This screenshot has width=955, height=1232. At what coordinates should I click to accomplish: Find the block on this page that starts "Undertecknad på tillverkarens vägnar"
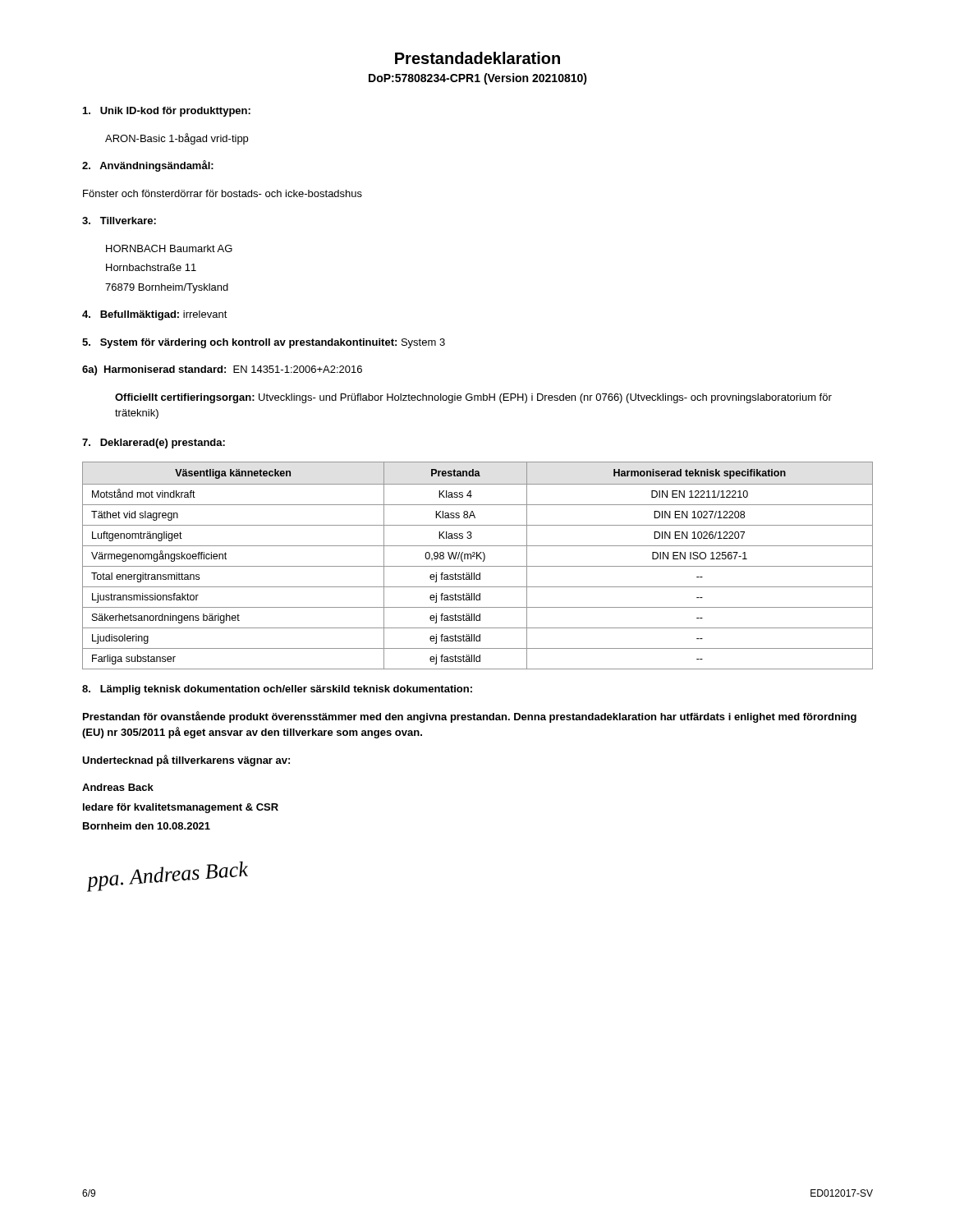[x=186, y=761]
